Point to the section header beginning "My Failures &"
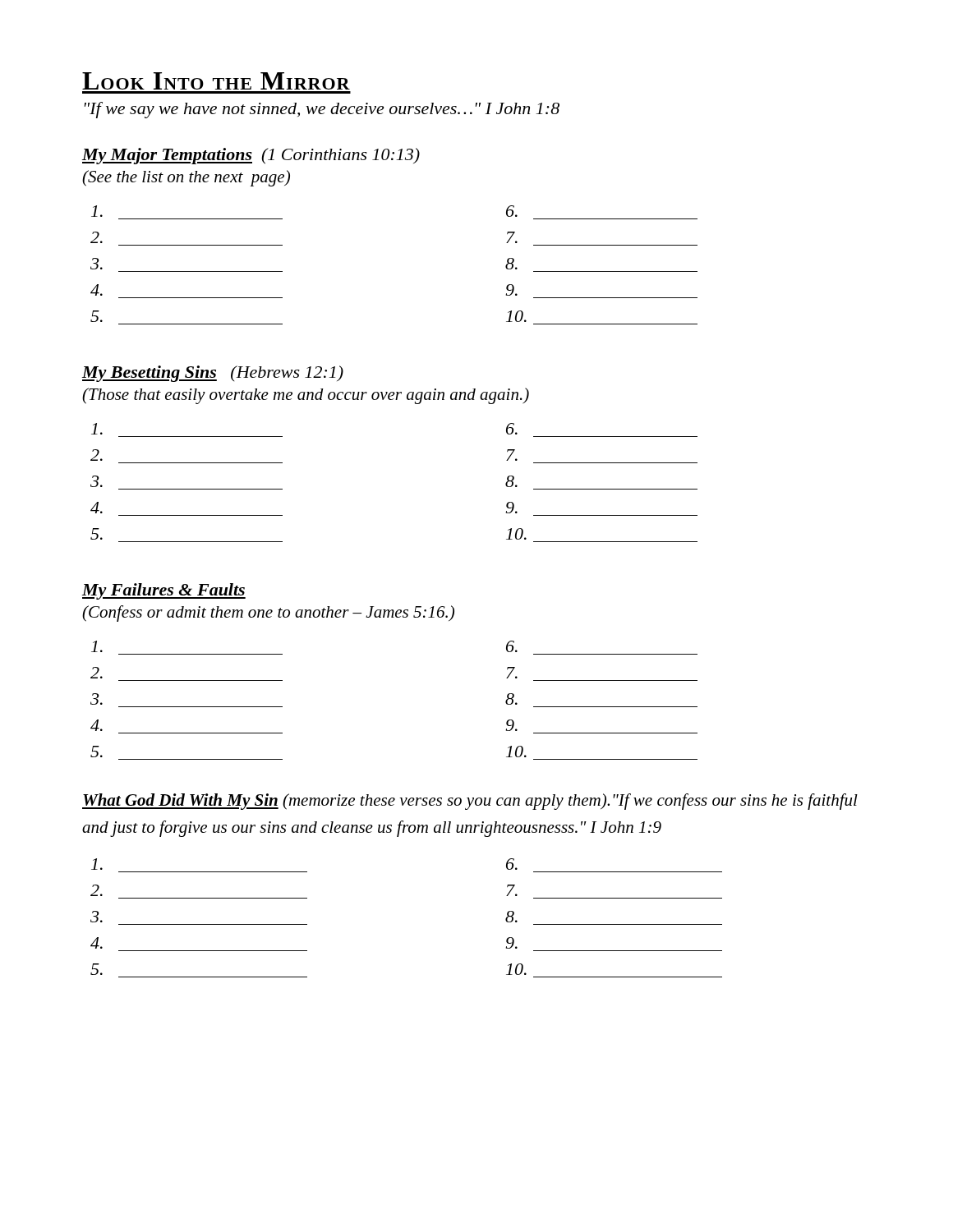The width and height of the screenshot is (953, 1232). [164, 589]
